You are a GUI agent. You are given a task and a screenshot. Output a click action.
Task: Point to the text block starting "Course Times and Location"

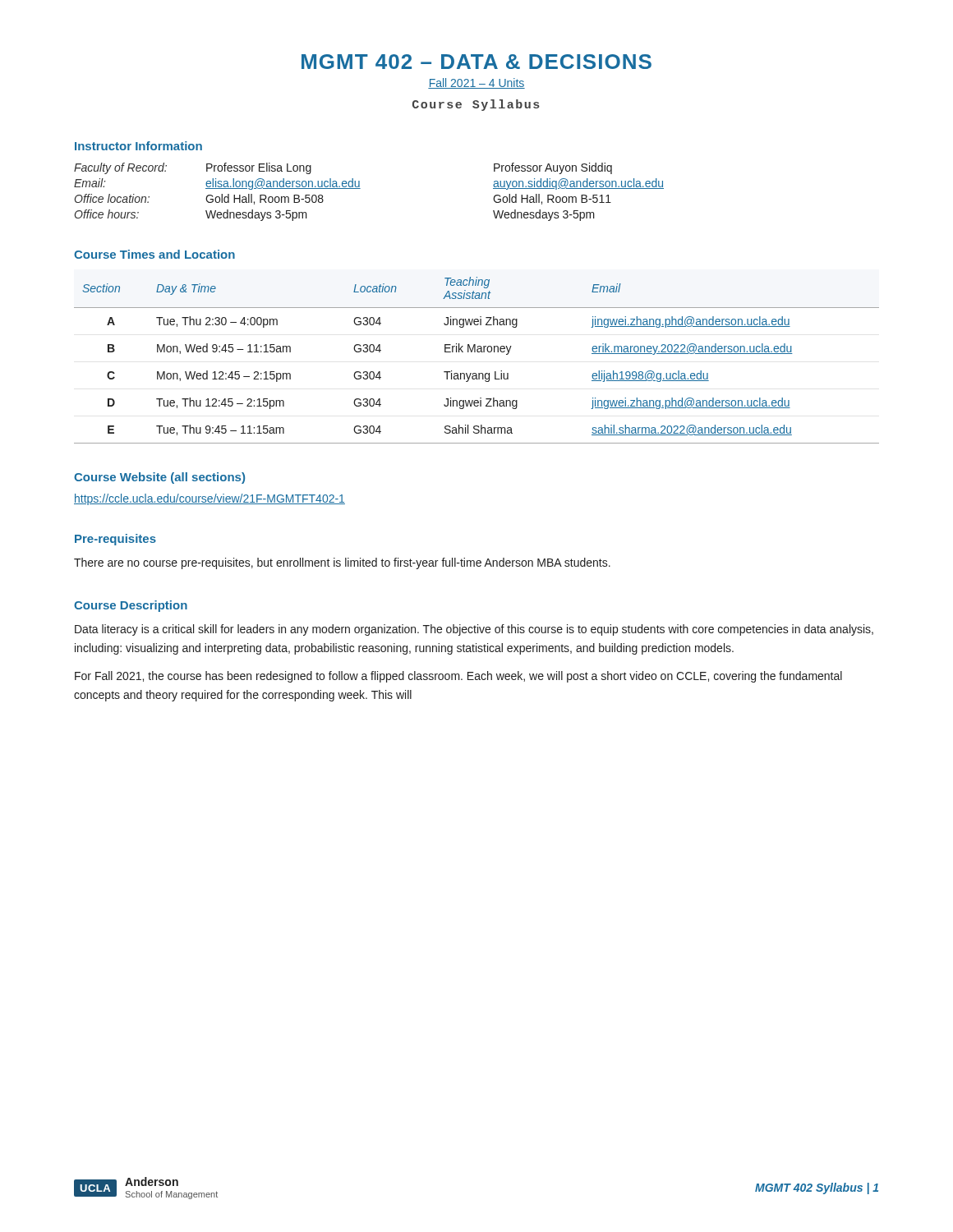click(155, 254)
